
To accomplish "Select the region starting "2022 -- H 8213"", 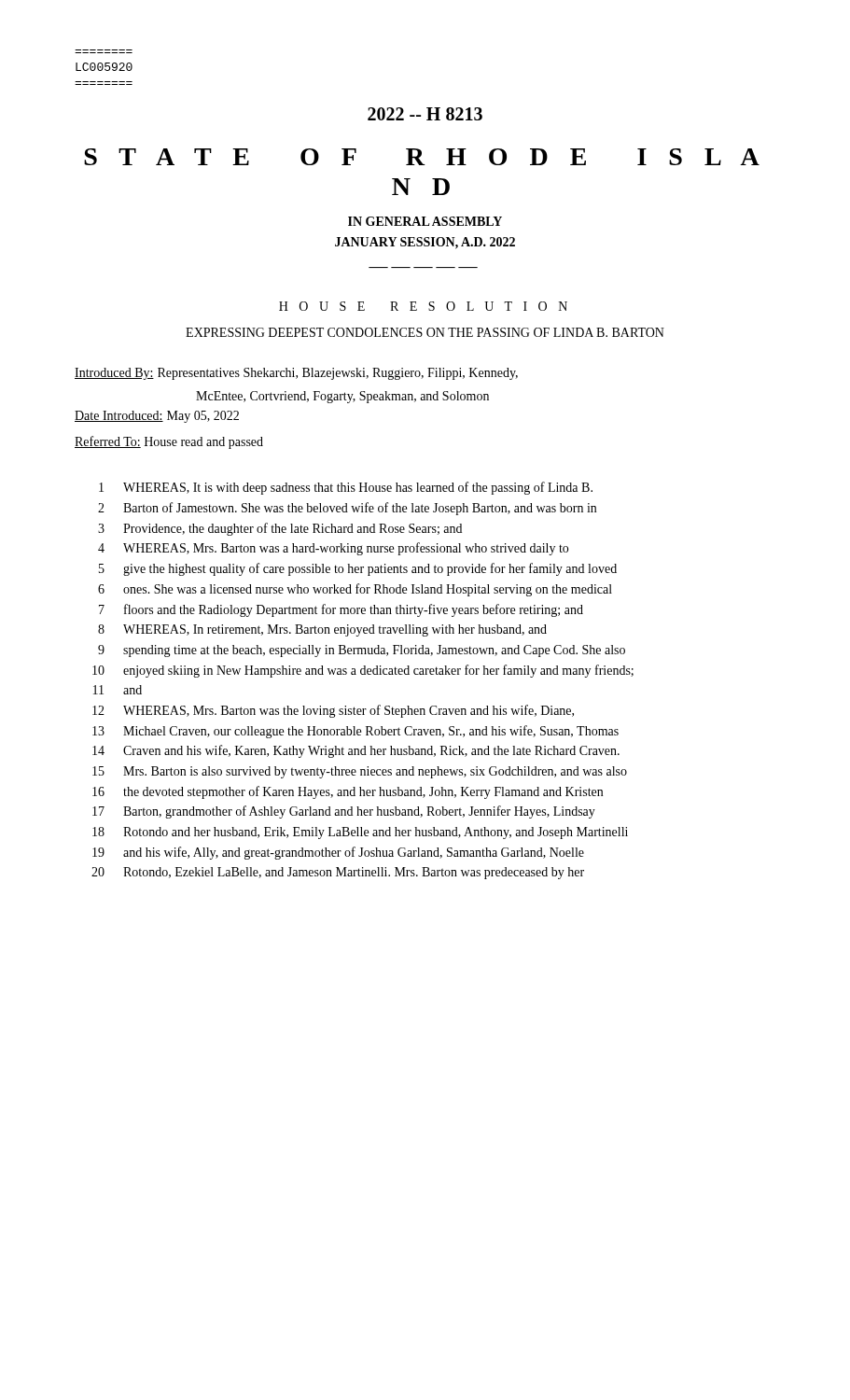I will coord(425,114).
